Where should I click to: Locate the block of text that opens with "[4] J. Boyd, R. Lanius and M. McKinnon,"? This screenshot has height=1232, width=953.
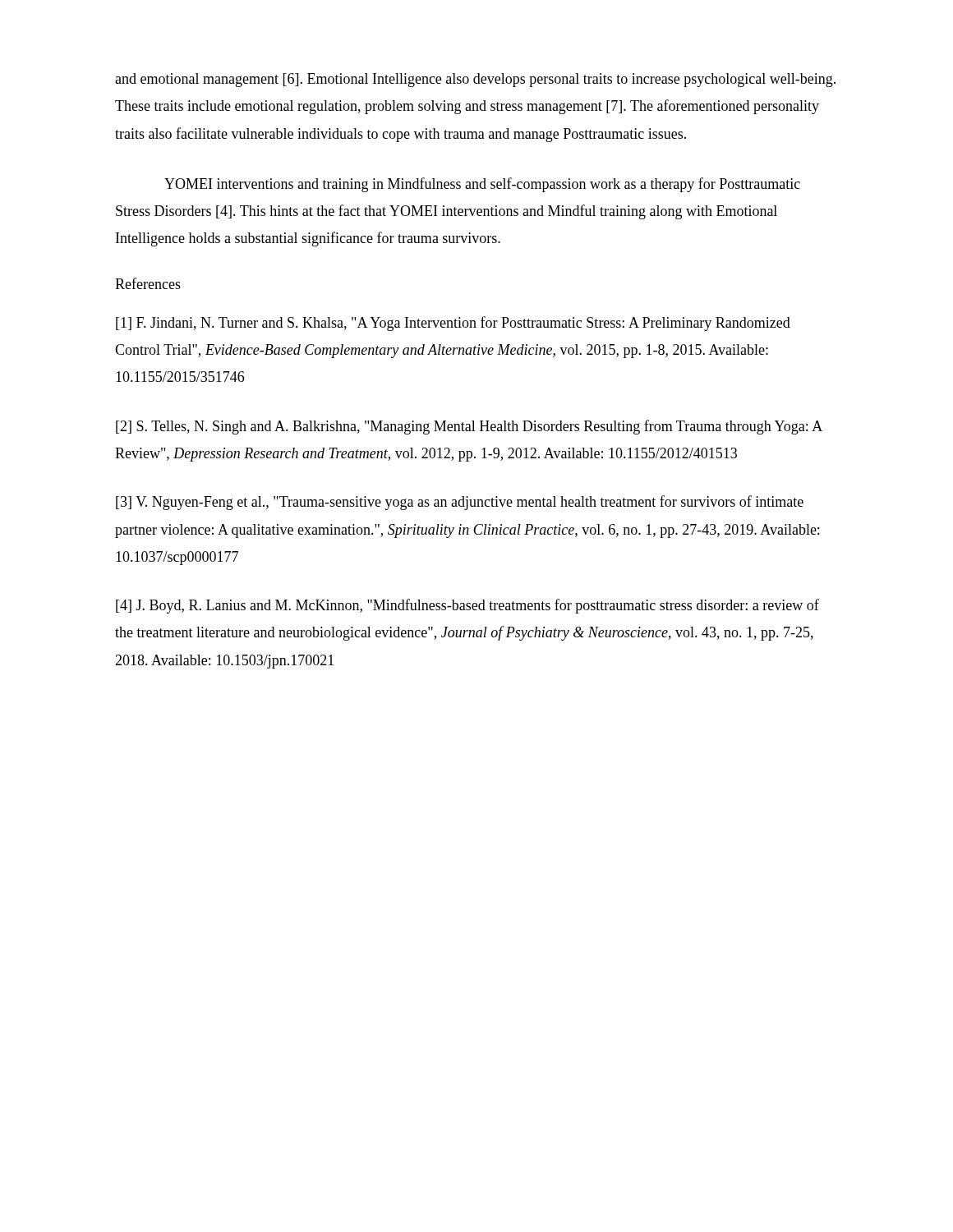pos(467,633)
